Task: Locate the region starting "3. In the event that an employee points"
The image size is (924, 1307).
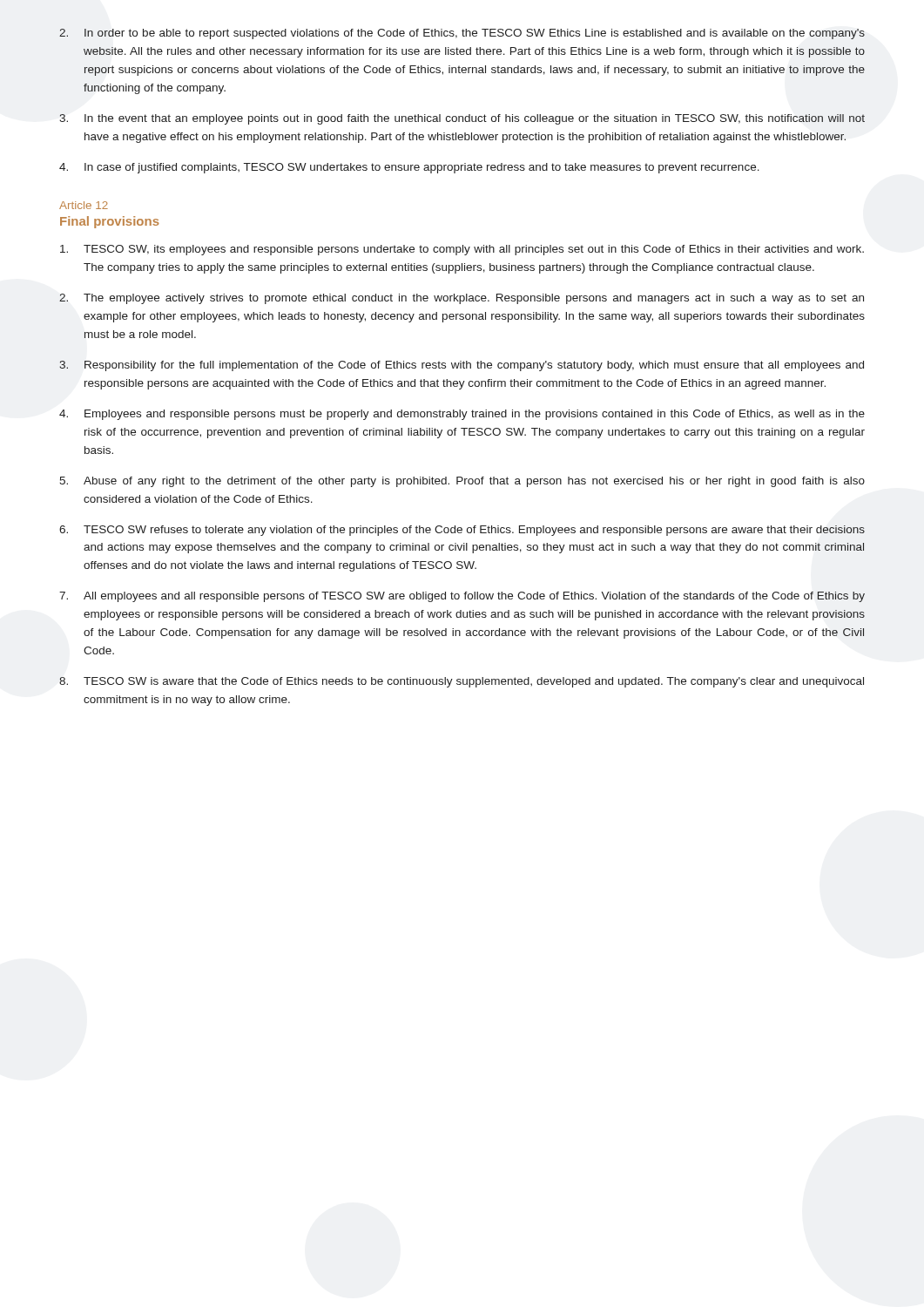Action: click(x=462, y=128)
